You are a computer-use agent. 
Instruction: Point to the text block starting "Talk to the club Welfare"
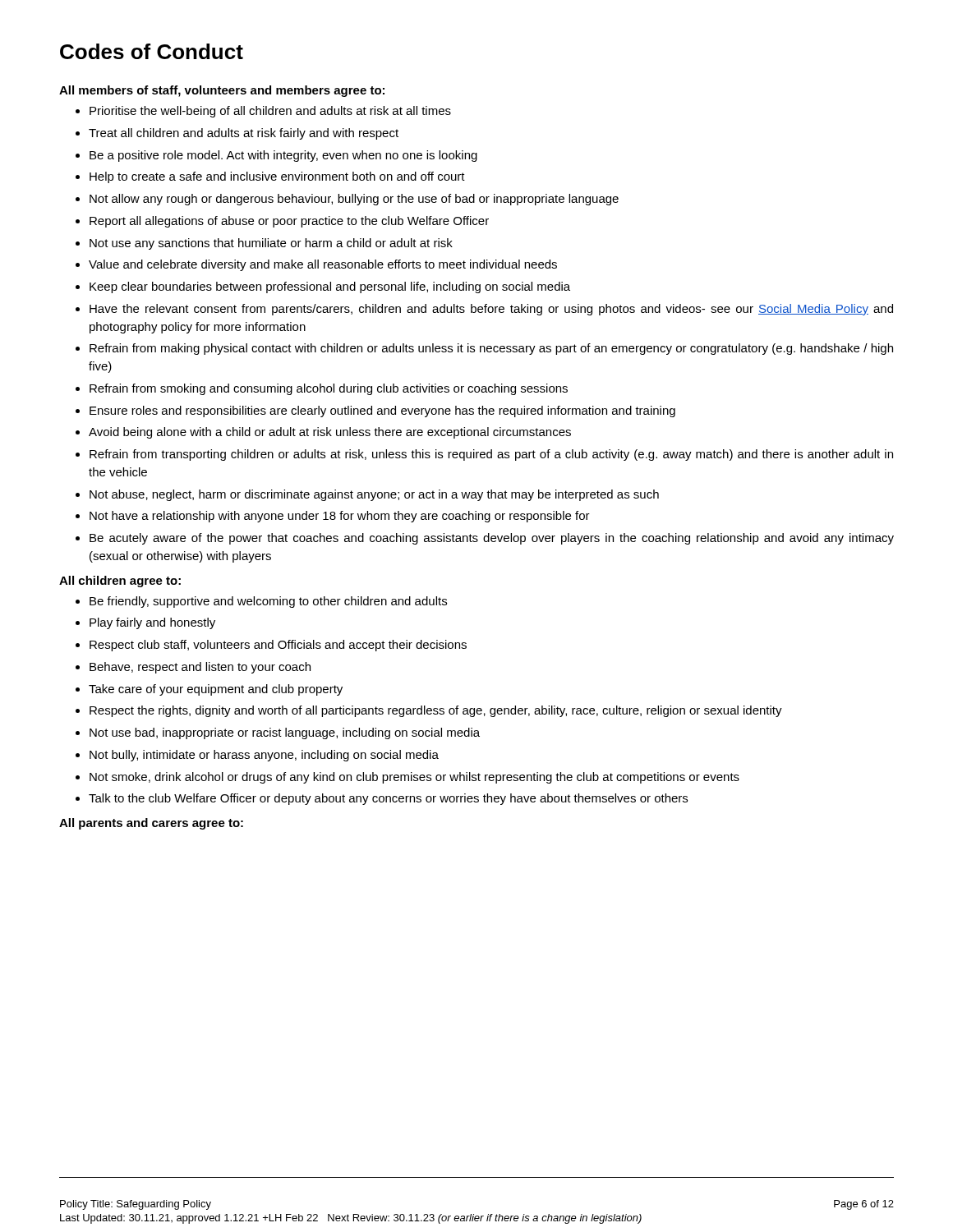coord(389,798)
